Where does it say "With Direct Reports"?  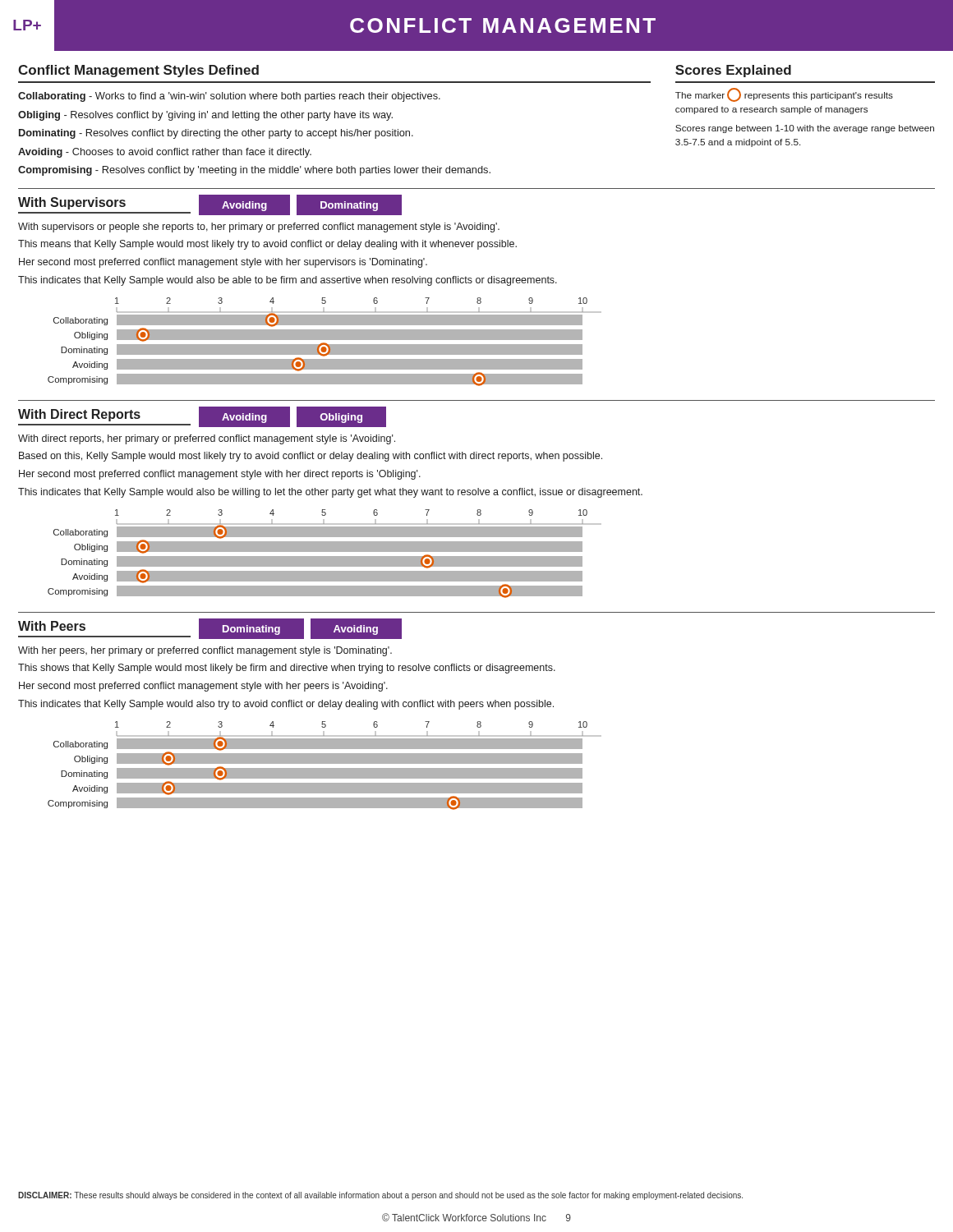tap(79, 415)
